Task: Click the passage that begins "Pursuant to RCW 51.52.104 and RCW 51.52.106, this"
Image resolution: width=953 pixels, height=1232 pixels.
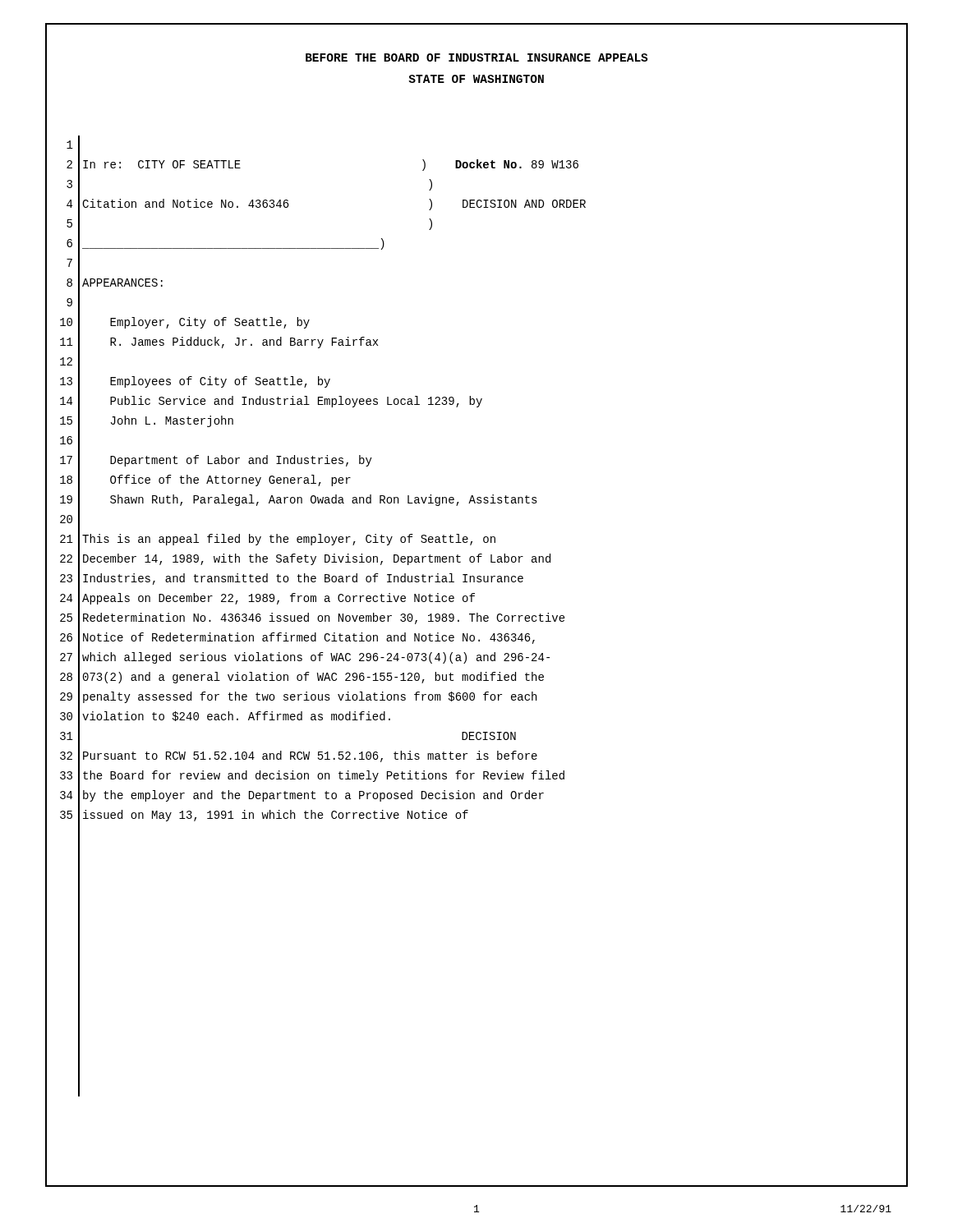Action: click(x=310, y=756)
